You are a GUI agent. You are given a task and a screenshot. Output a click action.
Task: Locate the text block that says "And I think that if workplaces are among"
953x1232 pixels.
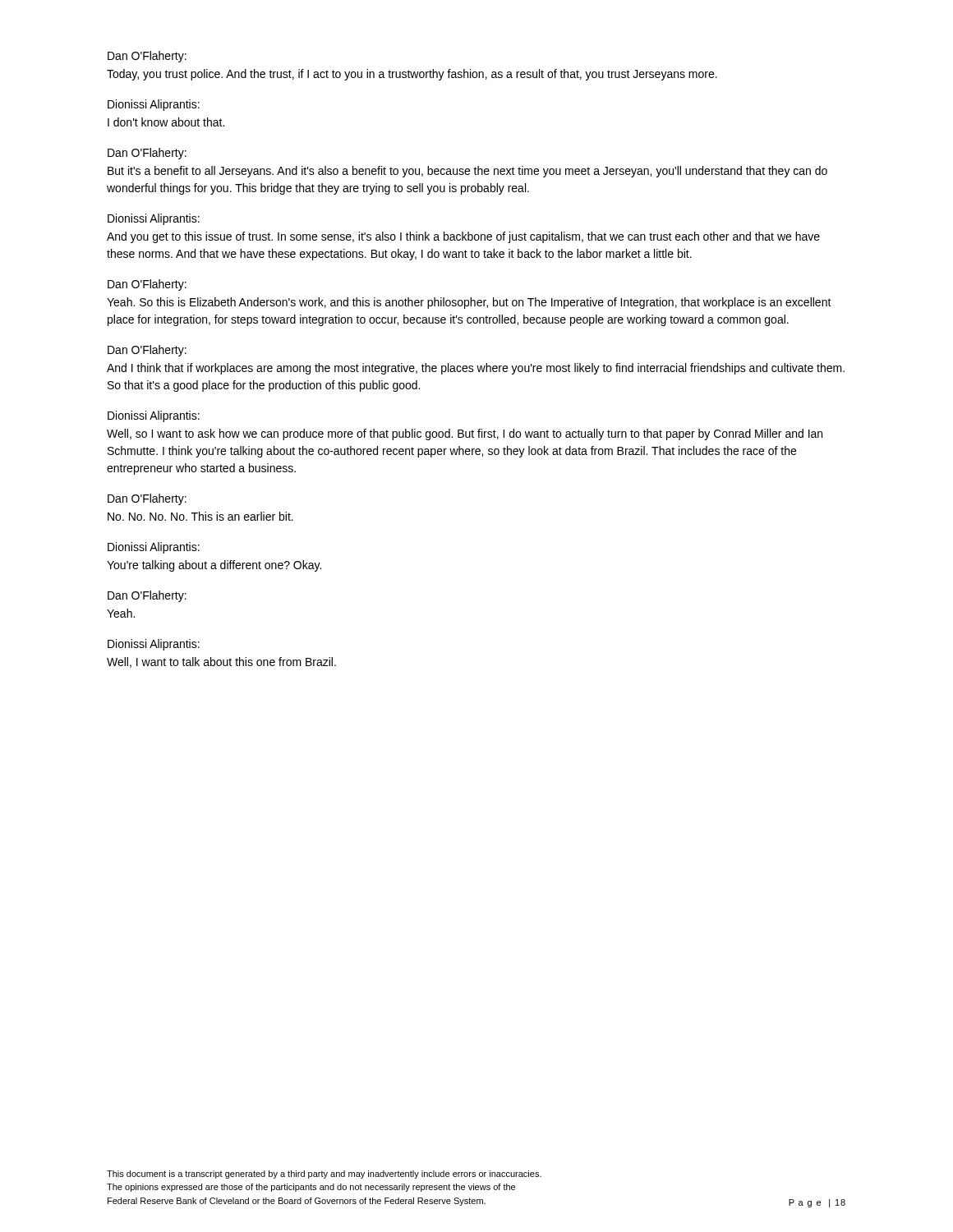[x=476, y=377]
